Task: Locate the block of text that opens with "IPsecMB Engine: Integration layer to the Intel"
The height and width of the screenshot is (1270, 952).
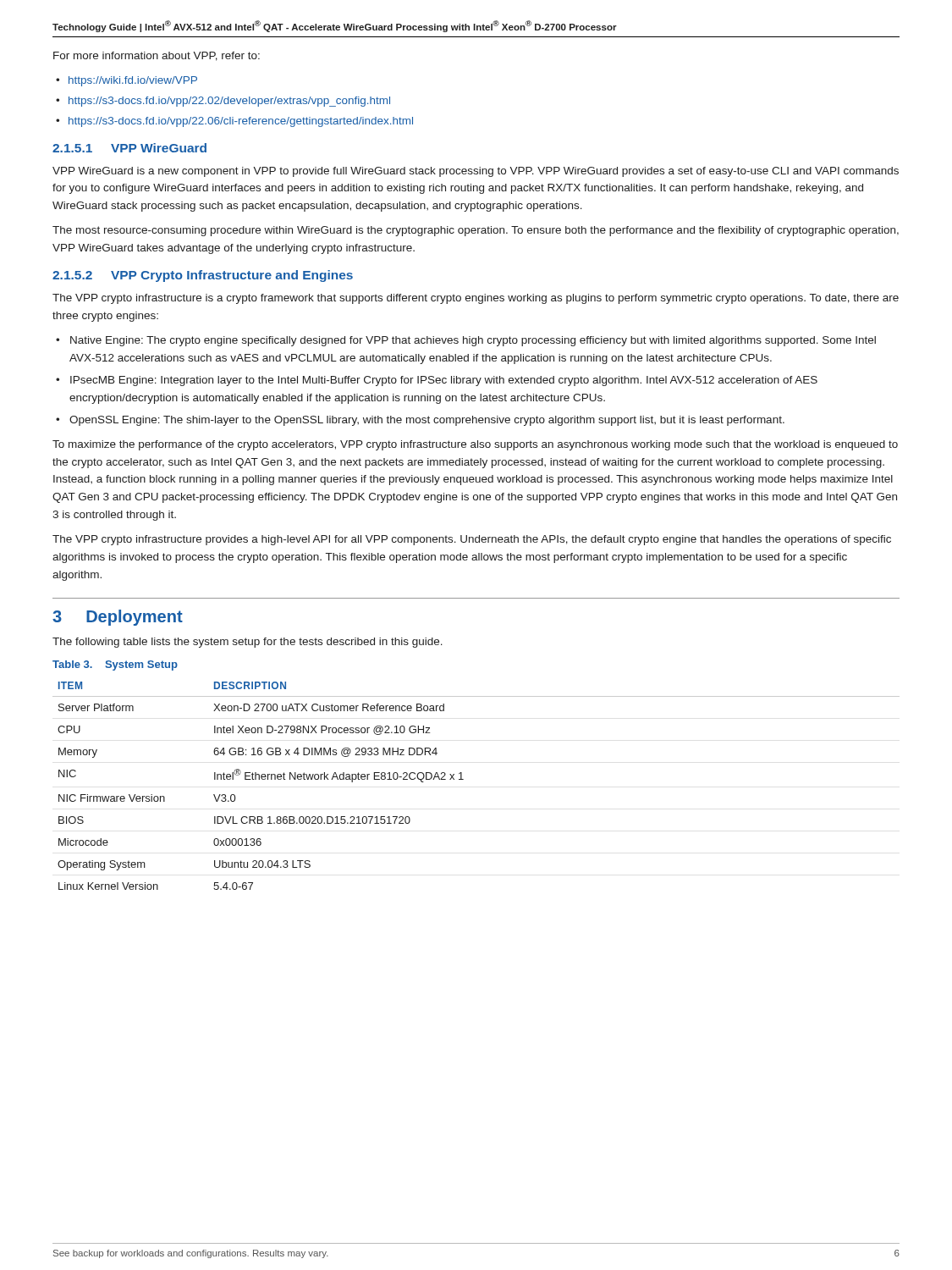Action: (x=443, y=388)
